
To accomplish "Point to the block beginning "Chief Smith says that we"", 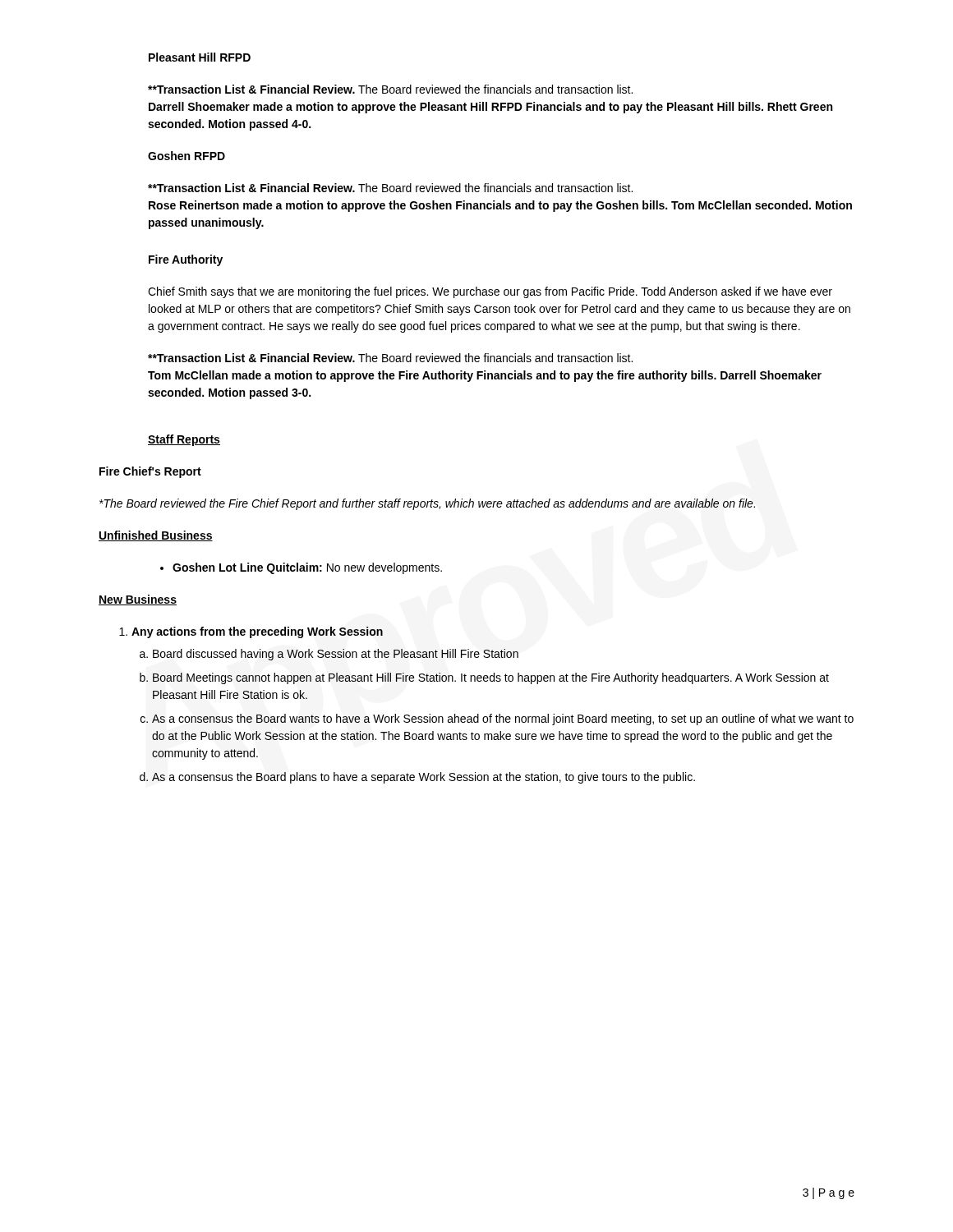I will [501, 309].
